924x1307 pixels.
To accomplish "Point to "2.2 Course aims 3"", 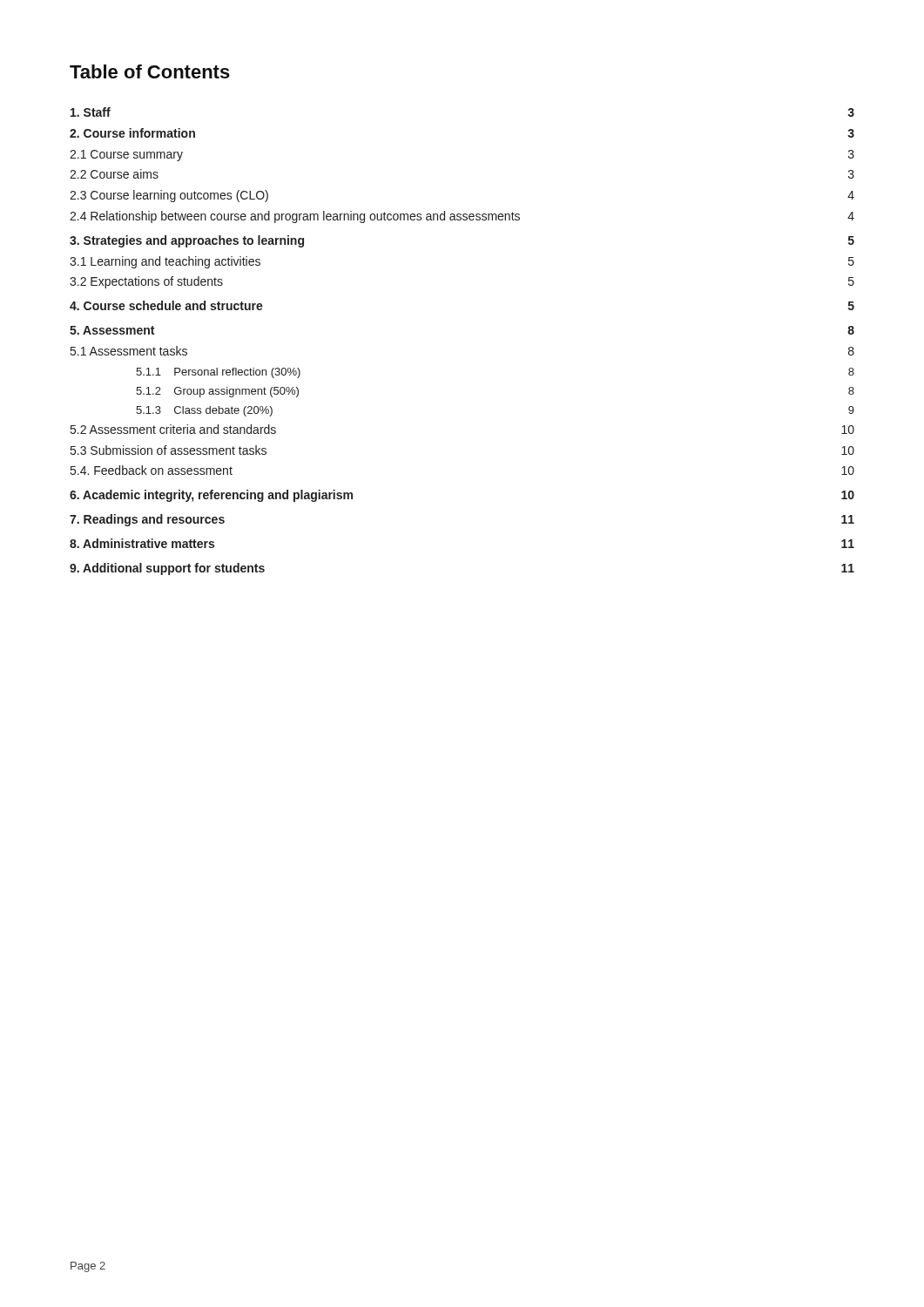I will 108,174.
